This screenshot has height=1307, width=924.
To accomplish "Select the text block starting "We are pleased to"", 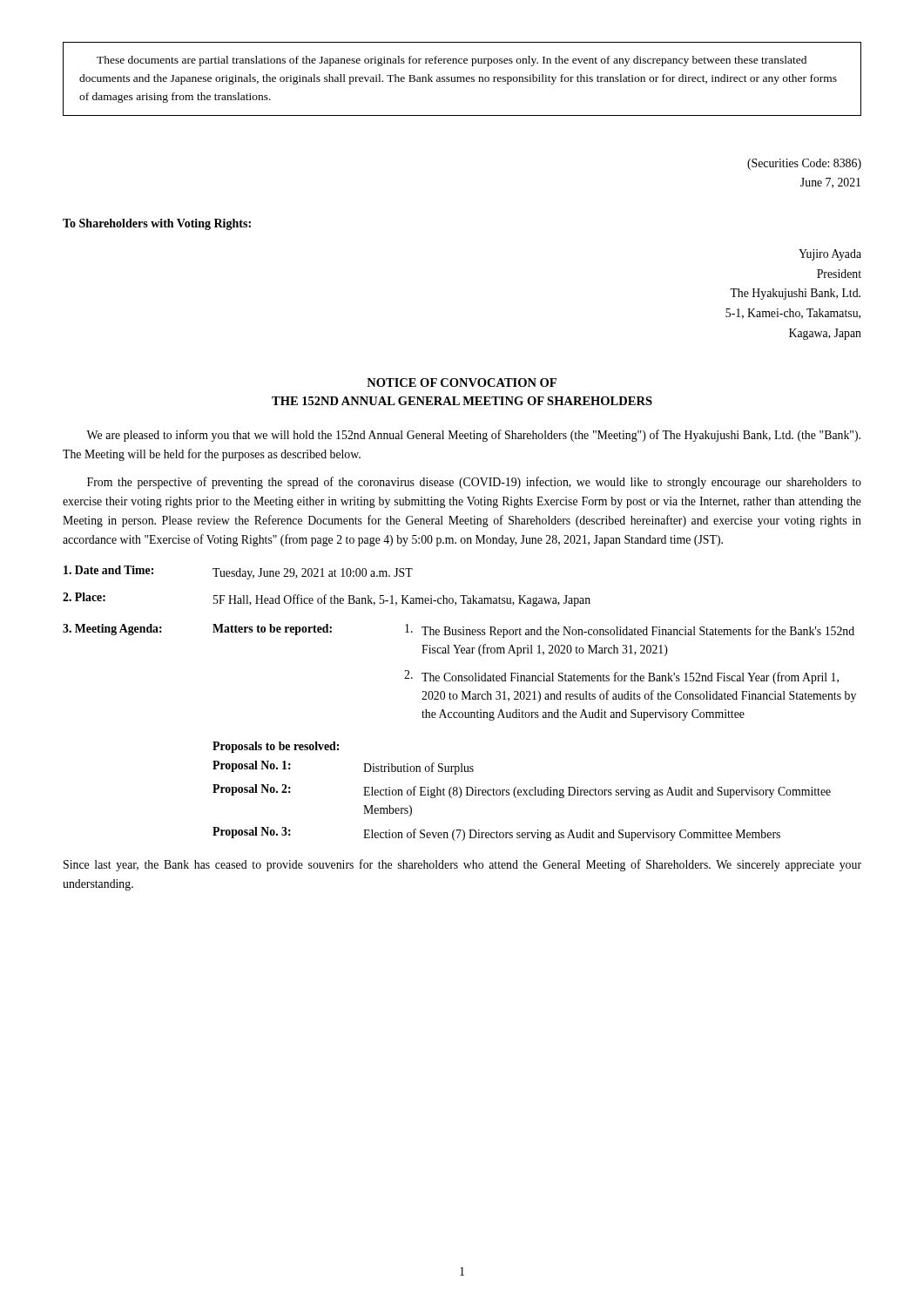I will click(462, 488).
